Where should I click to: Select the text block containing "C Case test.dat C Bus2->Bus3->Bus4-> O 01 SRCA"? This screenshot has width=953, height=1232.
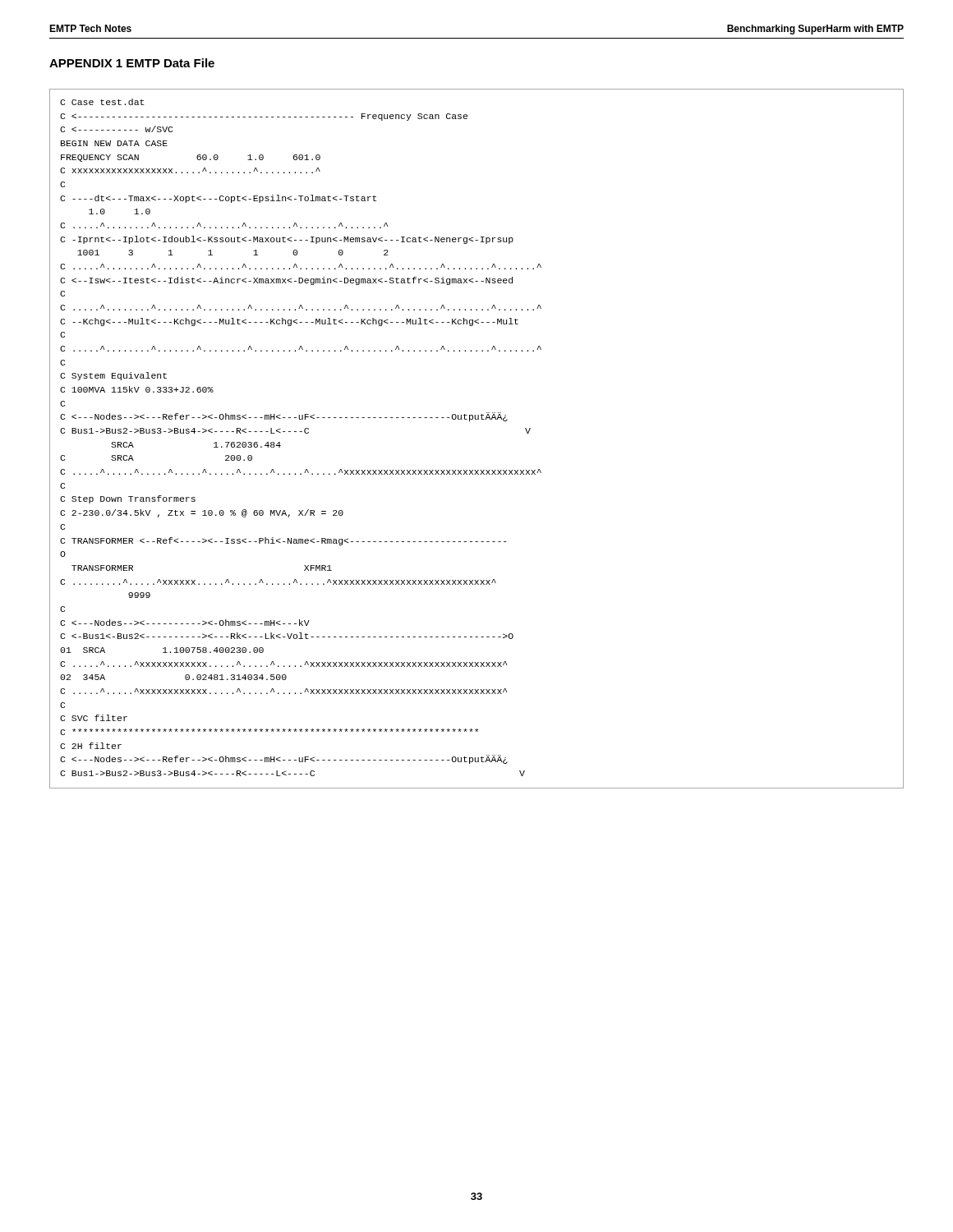click(x=301, y=438)
